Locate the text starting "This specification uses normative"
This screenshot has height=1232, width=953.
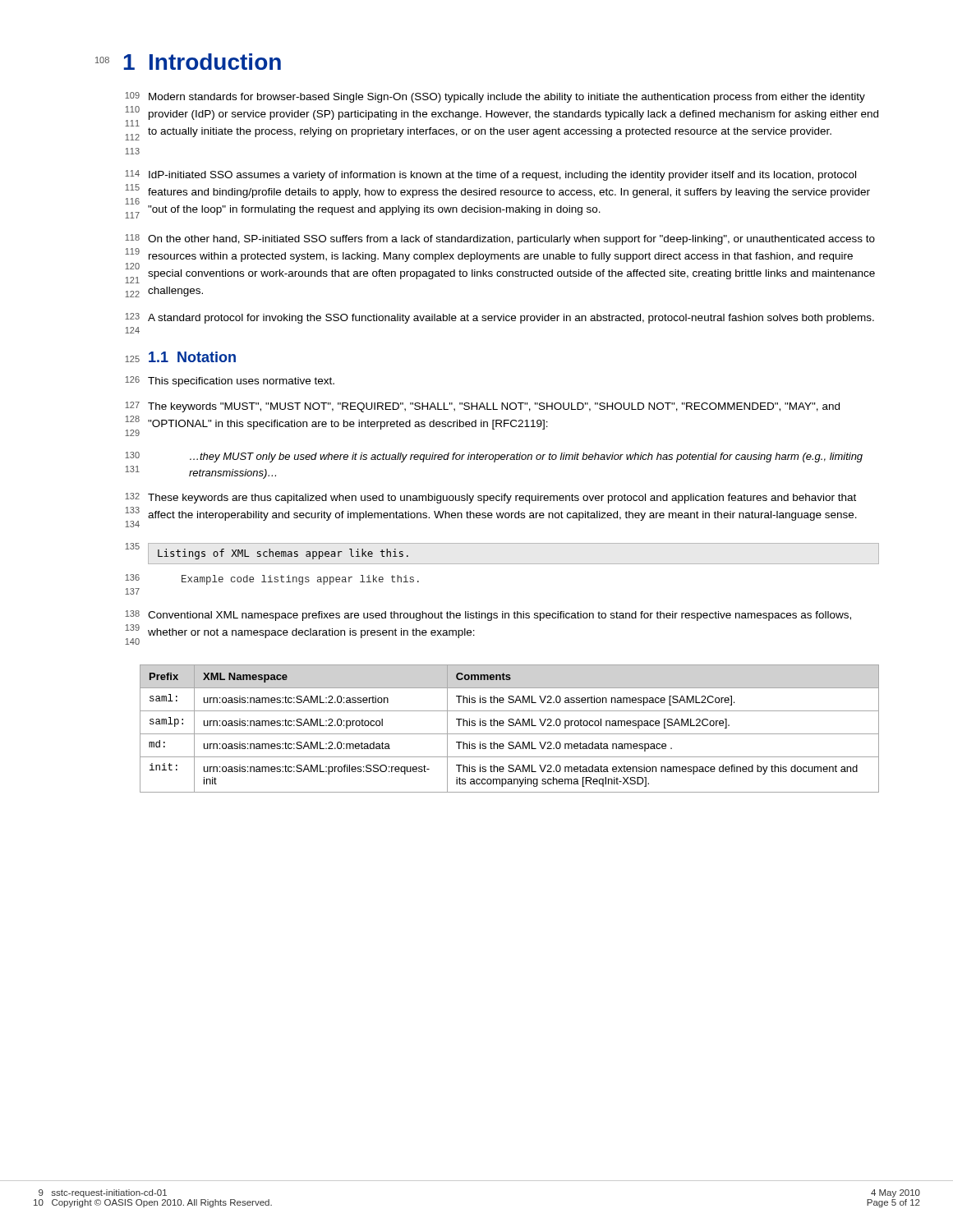[241, 382]
